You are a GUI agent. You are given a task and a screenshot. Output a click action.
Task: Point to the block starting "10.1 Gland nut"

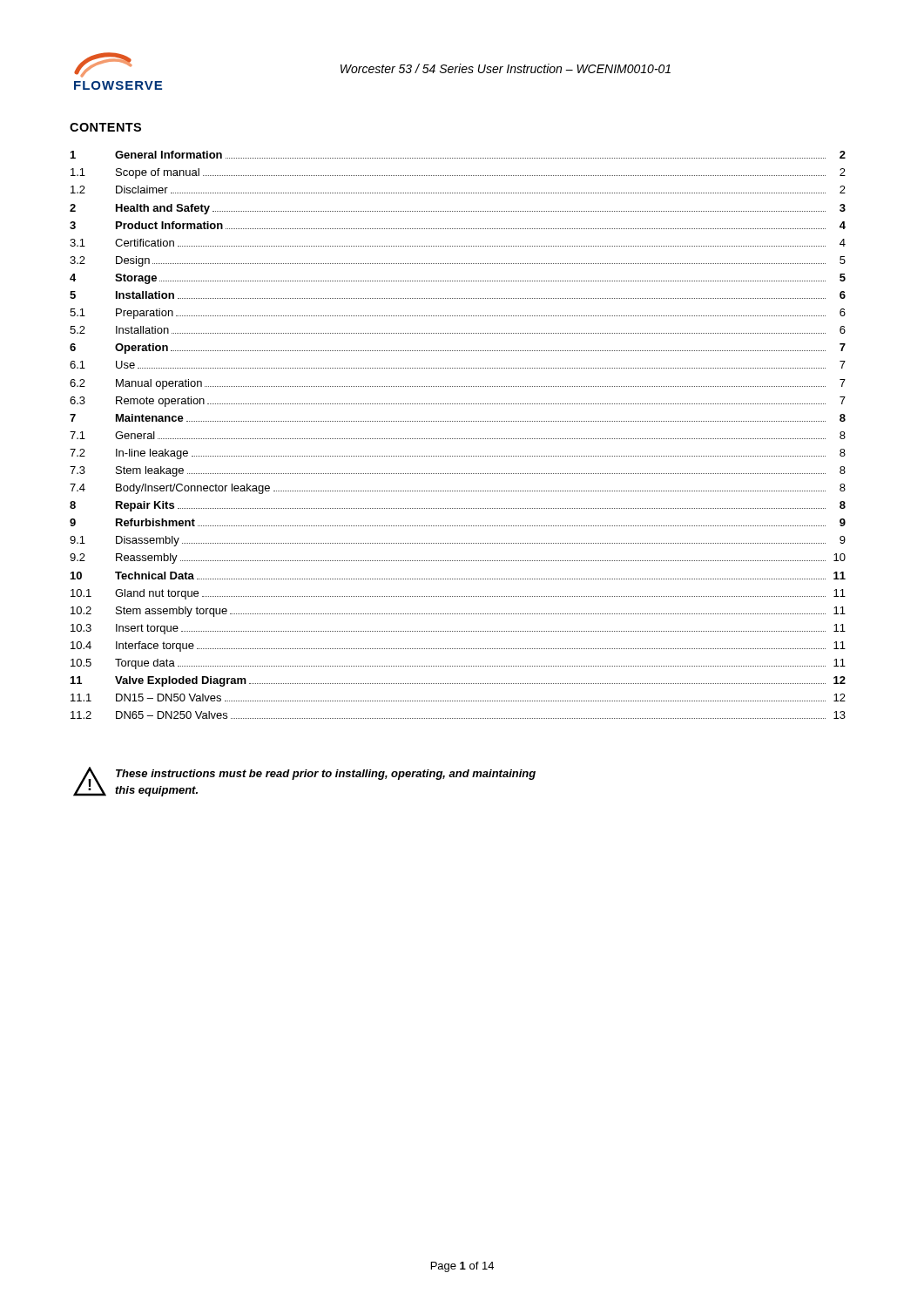click(x=458, y=593)
